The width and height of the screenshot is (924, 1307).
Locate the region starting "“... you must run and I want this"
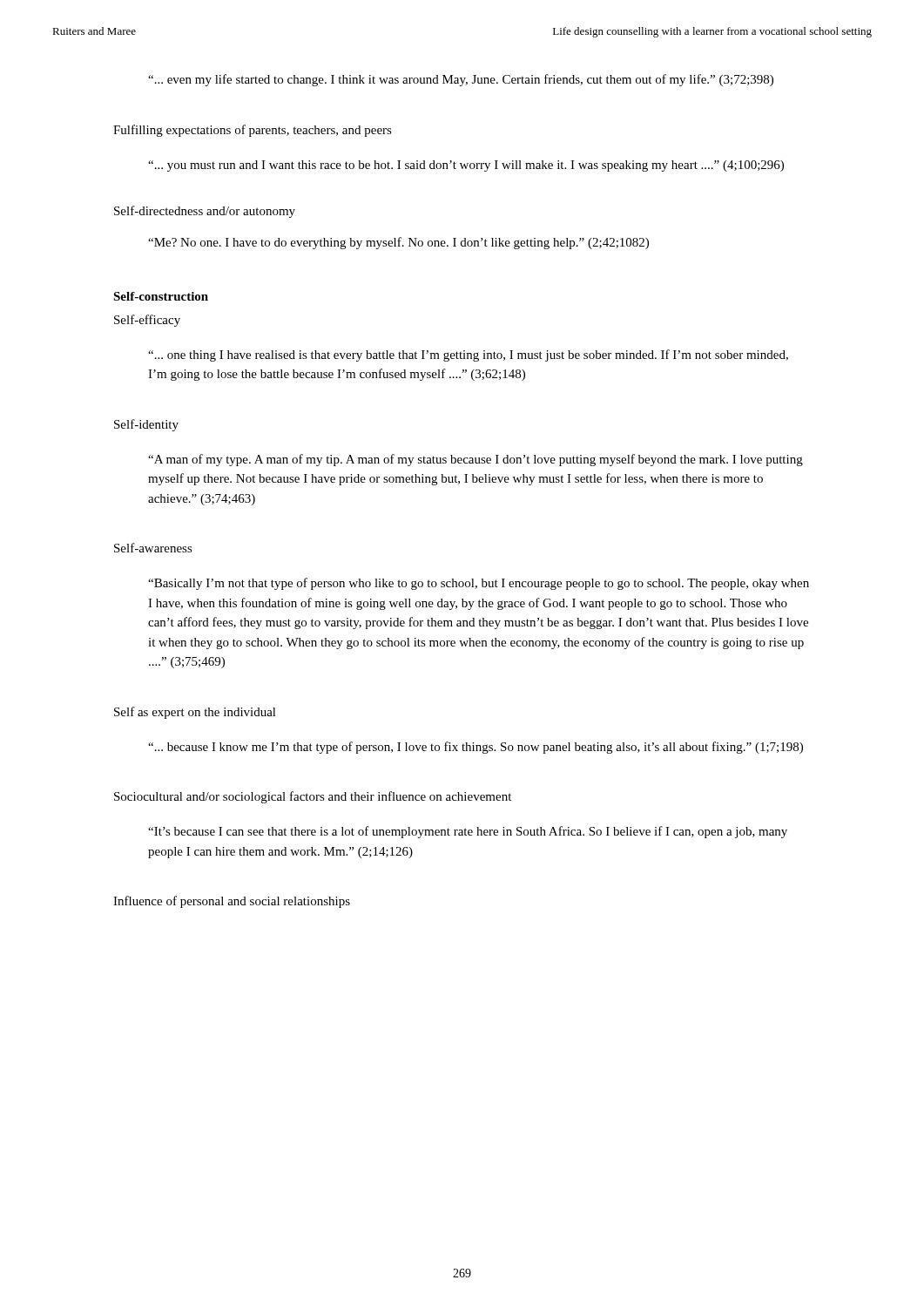(x=479, y=164)
